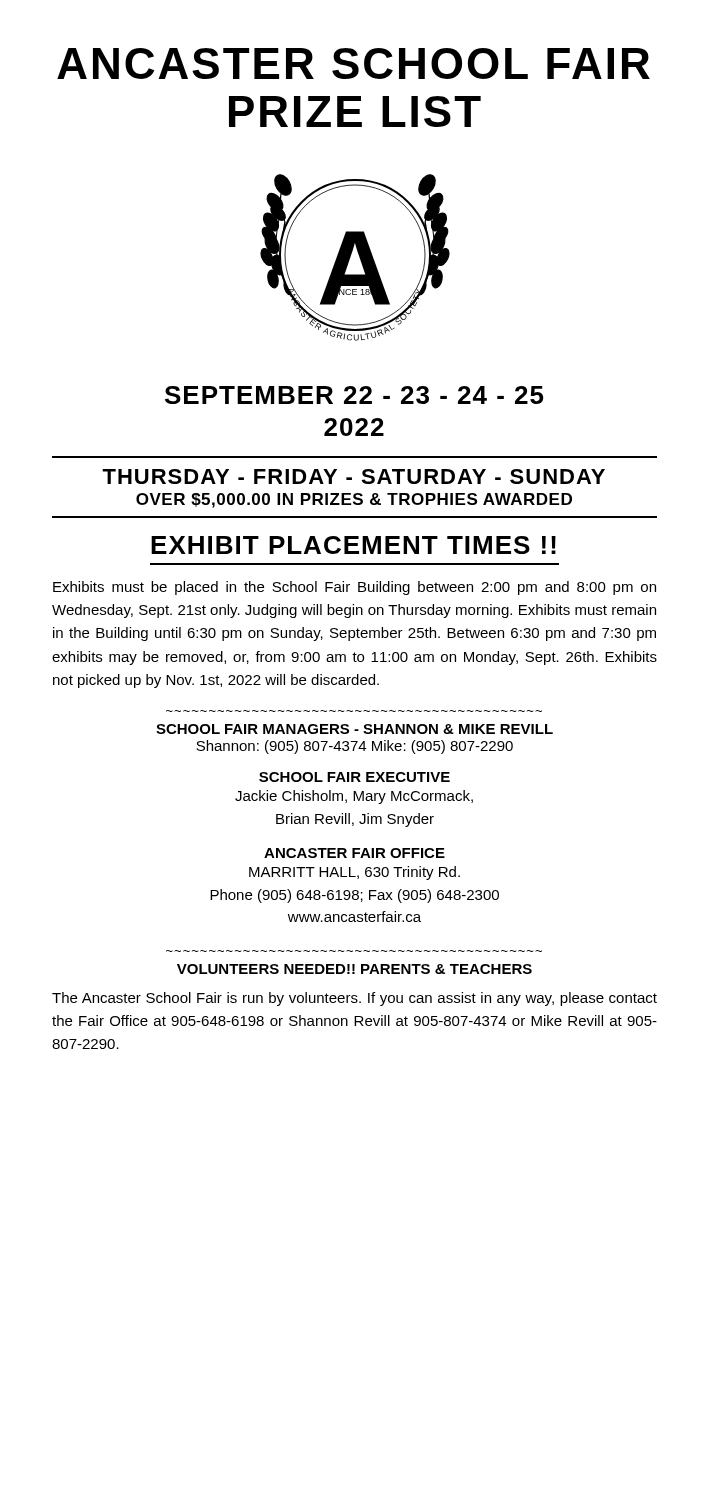Navigate to the passage starting "The Ancaster School Fair is run"
Viewport: 709px width, 1500px height.
click(x=354, y=1020)
